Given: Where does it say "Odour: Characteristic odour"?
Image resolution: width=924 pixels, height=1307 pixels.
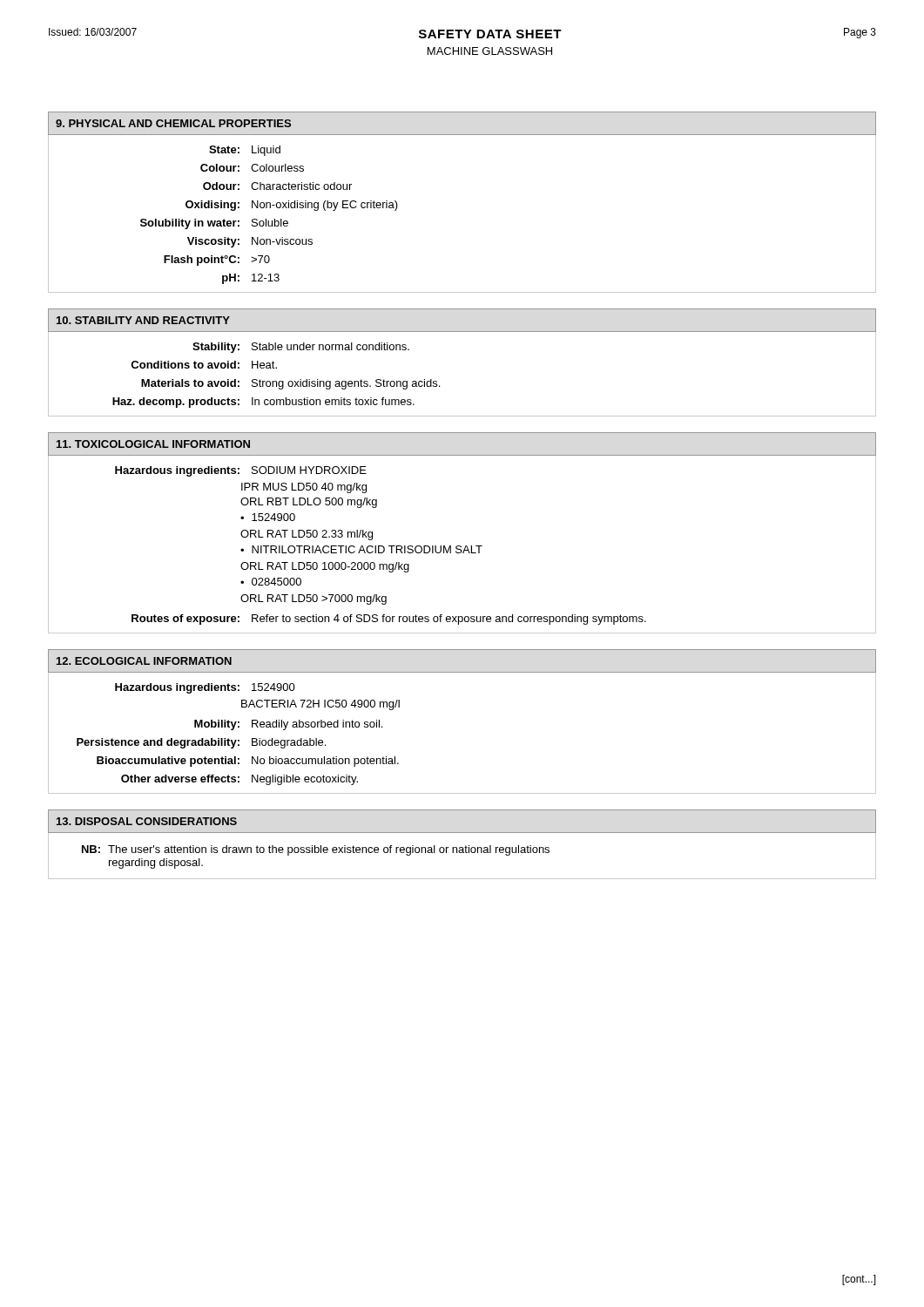Looking at the screenshot, I should (277, 186).
